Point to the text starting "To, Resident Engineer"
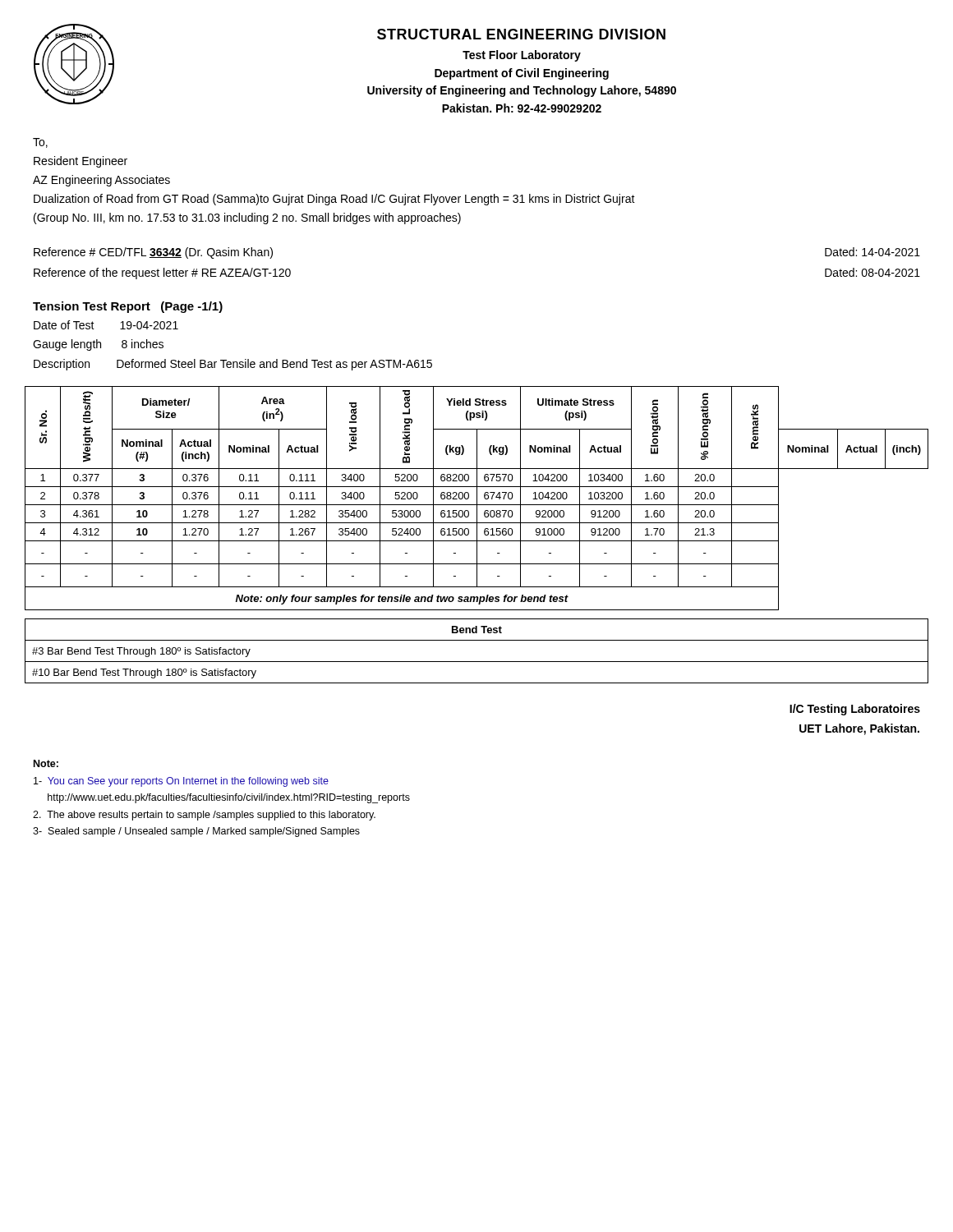Screen dimensions: 1232x953 pos(40,143)
